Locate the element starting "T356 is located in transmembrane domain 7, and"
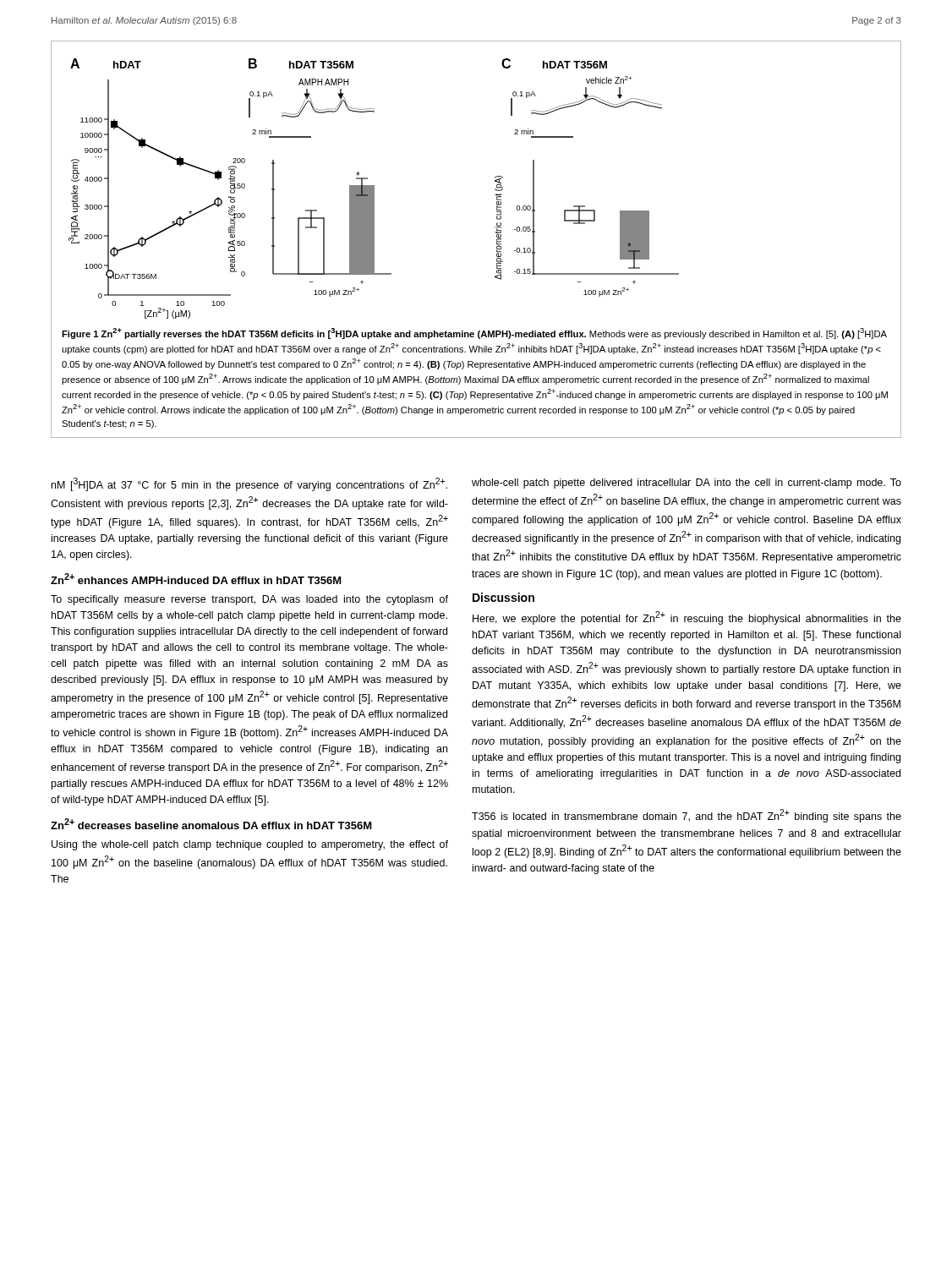952x1268 pixels. click(x=687, y=841)
